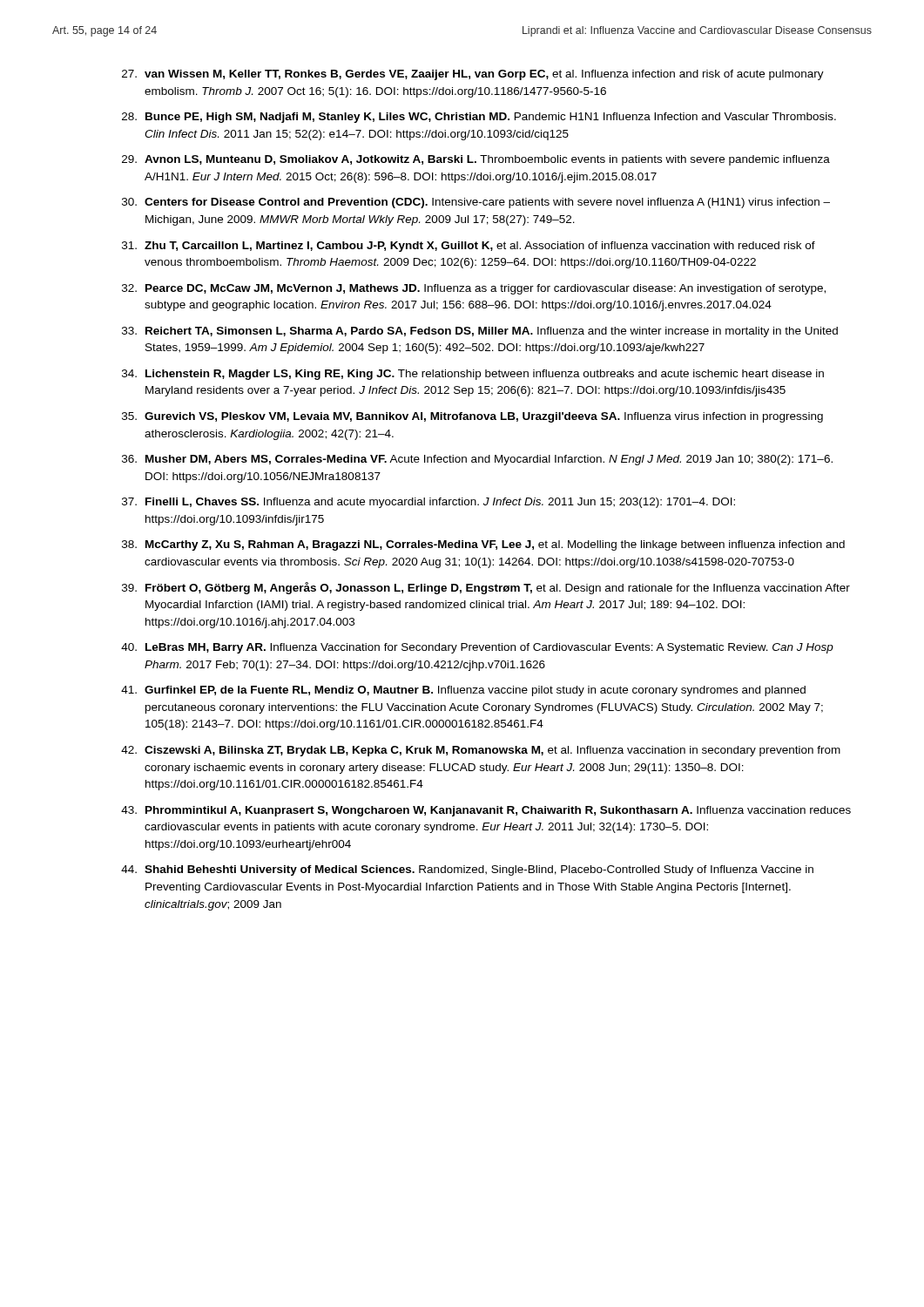This screenshot has height=1307, width=924.
Task: Find the block on this page that starts "27. van Wissen M,"
Action: coord(479,82)
